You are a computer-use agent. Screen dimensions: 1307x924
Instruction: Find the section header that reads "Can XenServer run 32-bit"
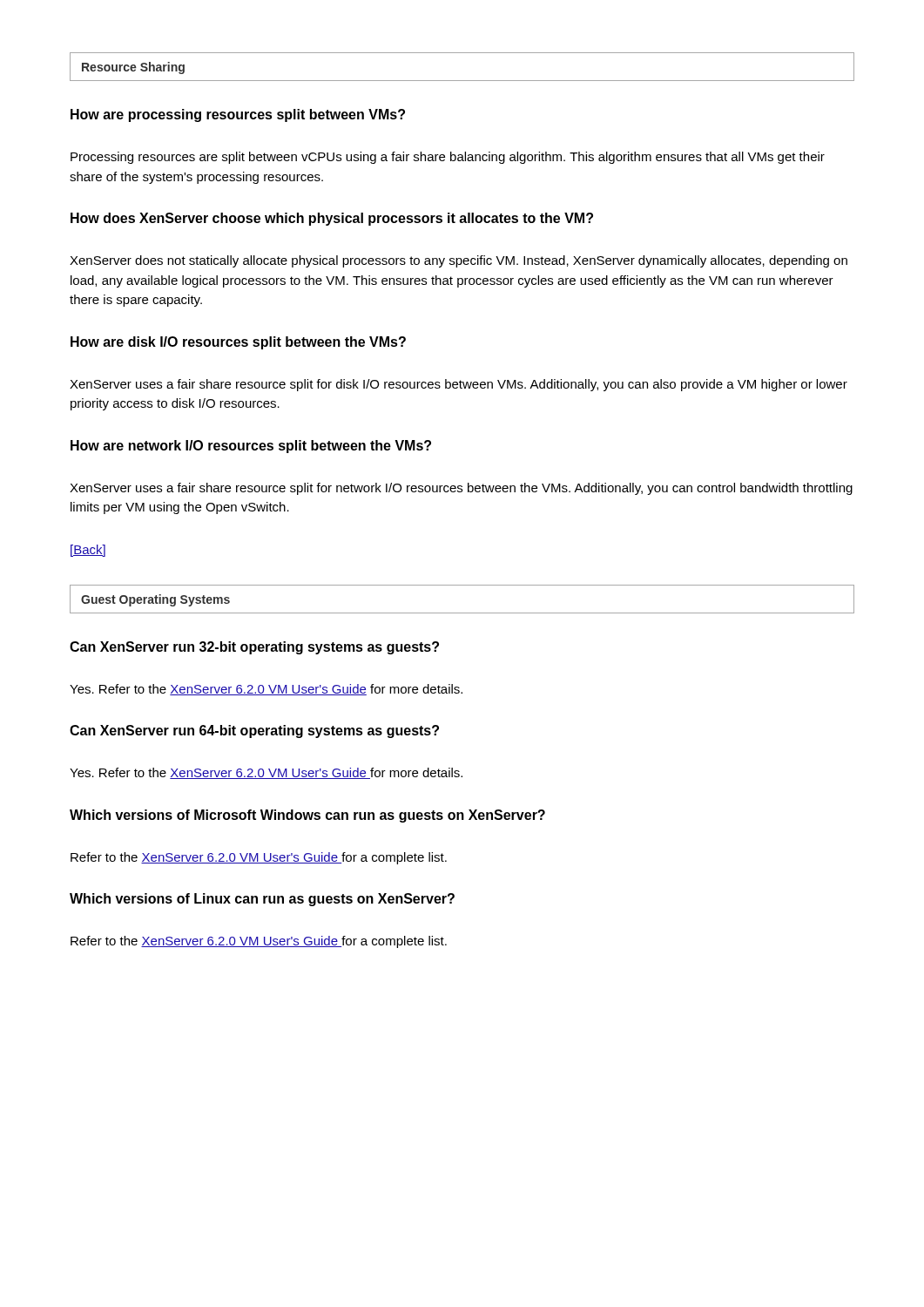254,648
